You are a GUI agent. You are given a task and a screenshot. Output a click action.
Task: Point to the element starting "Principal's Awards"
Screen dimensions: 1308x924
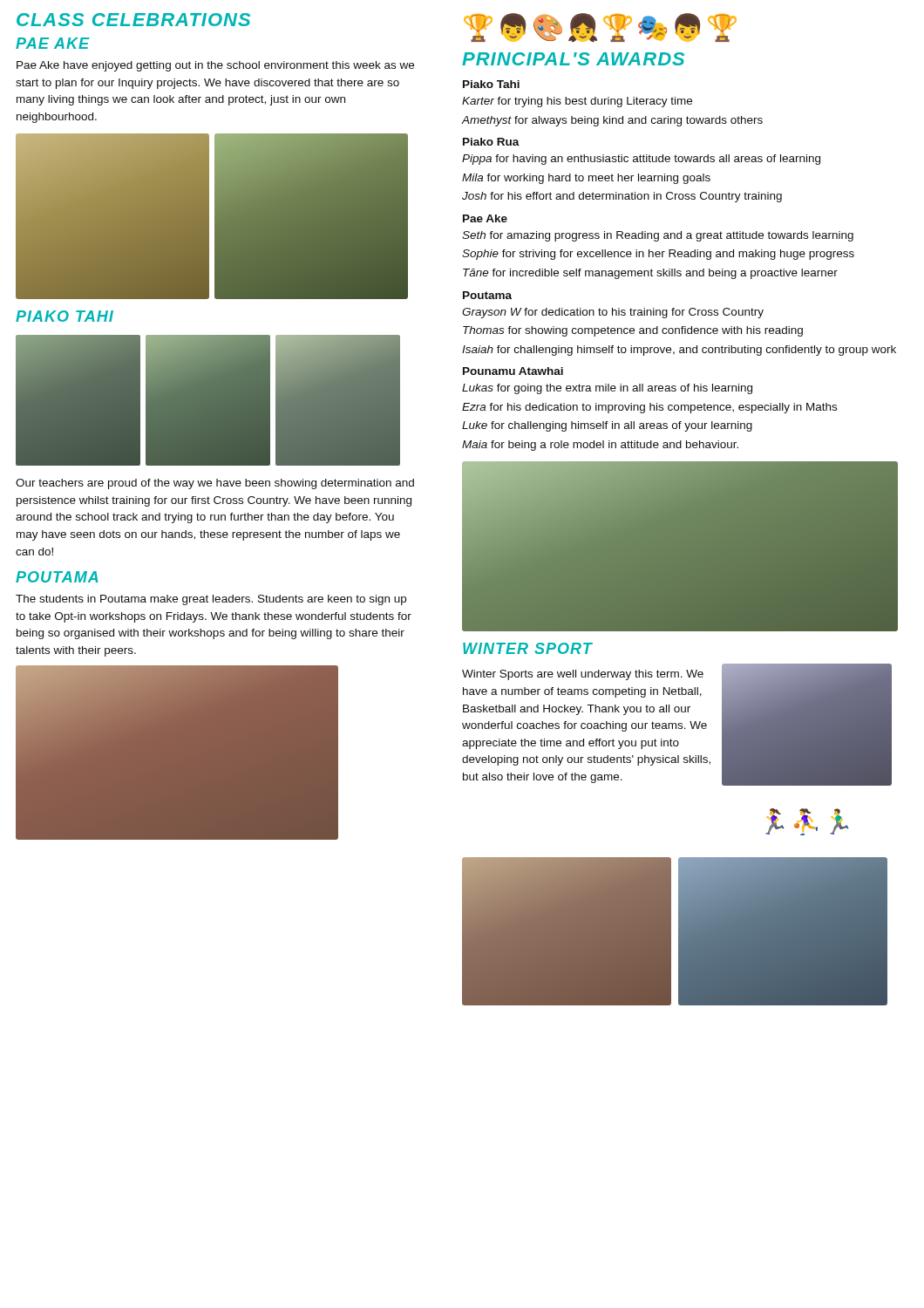[x=684, y=59]
